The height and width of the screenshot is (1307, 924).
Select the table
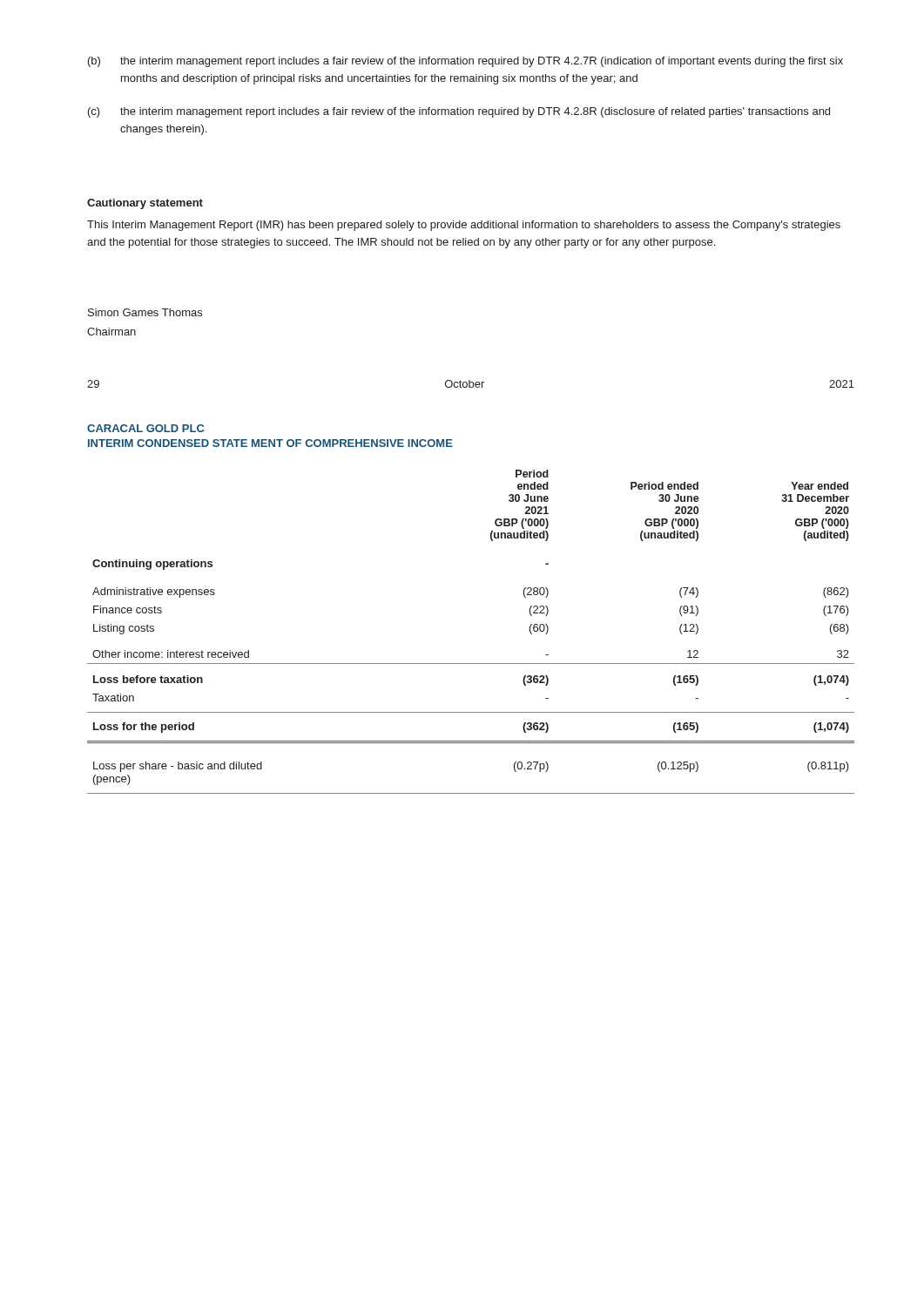point(471,630)
